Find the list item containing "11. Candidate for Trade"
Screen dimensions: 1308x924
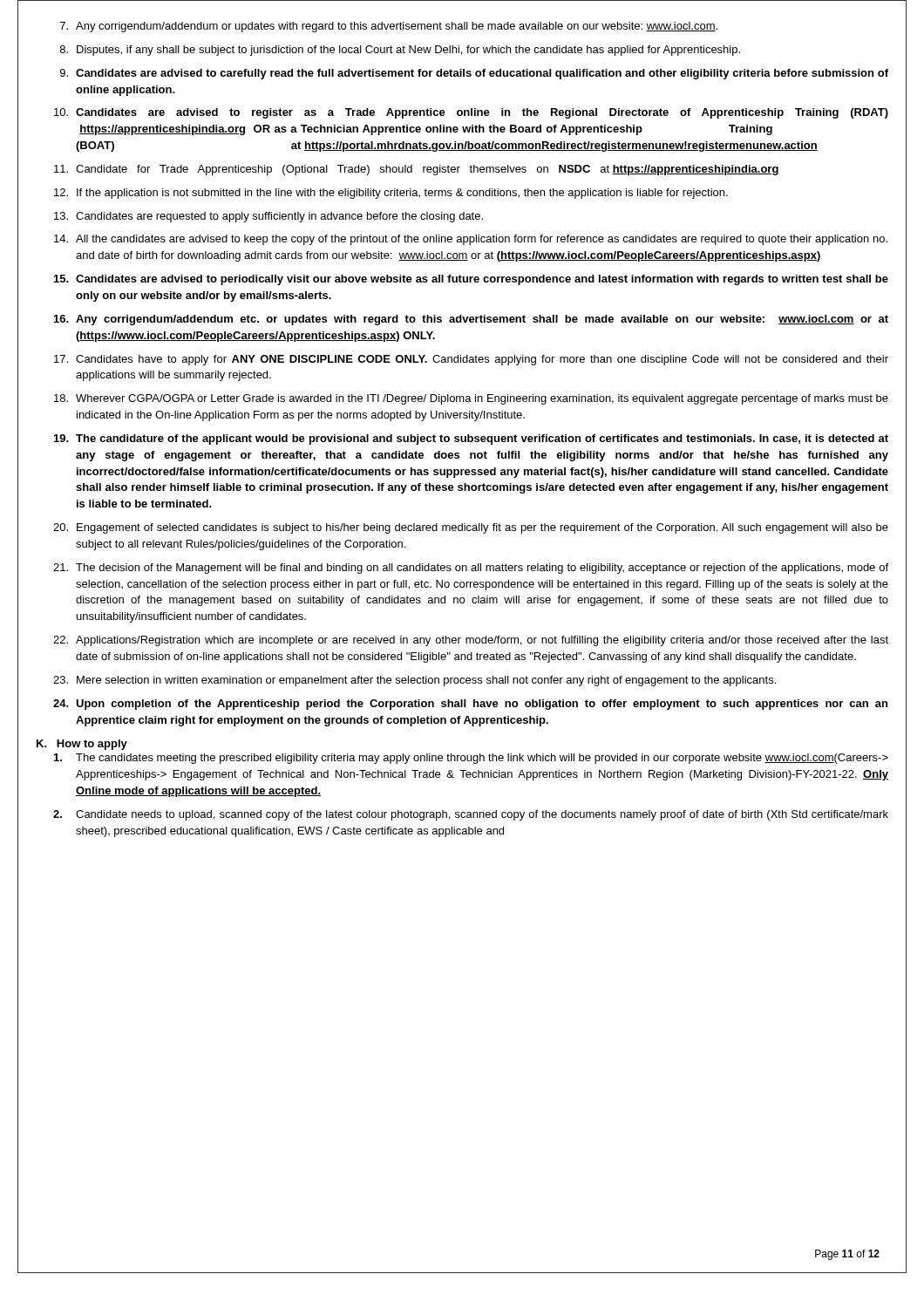pos(462,169)
